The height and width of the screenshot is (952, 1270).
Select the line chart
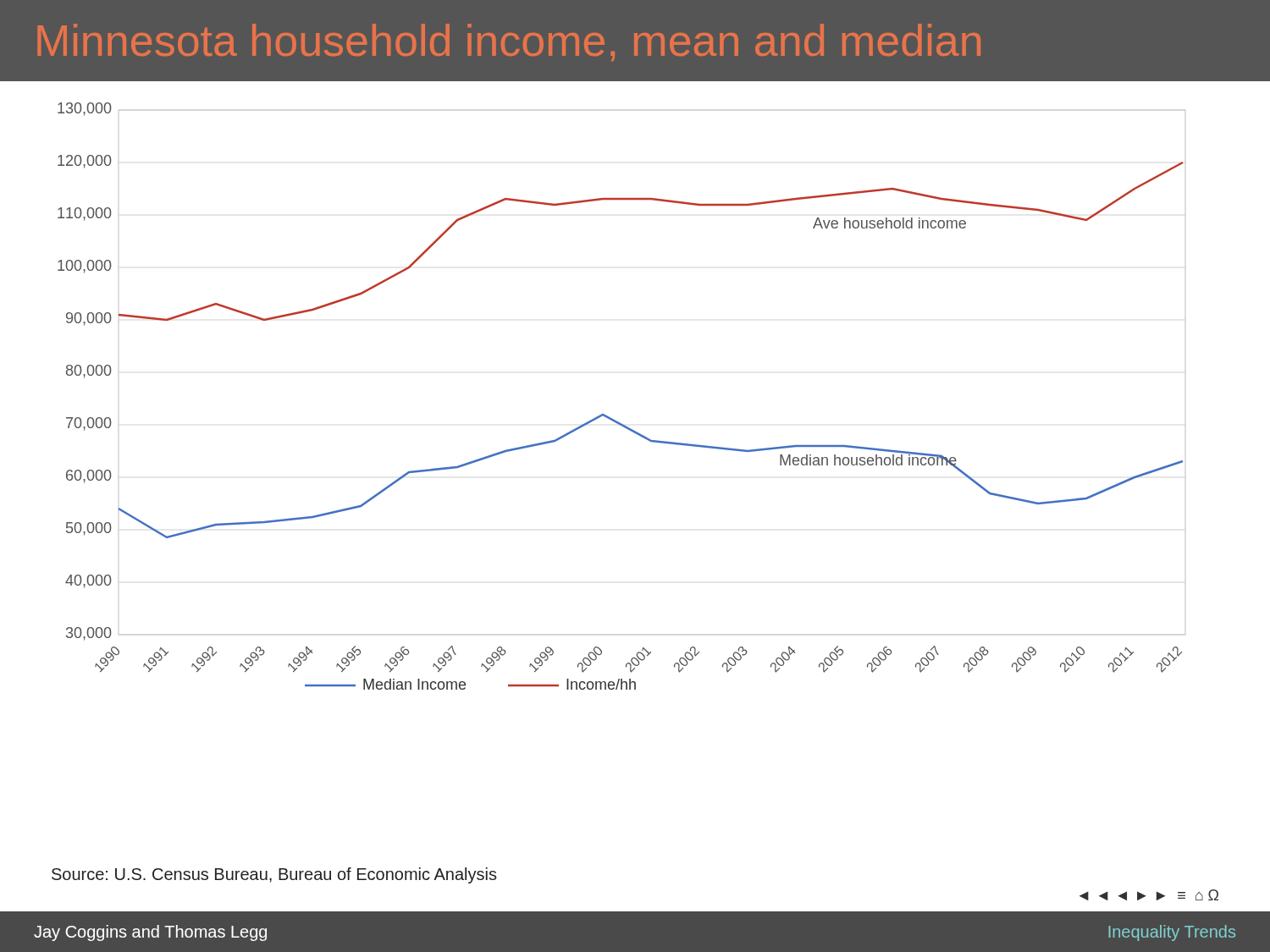(x=631, y=398)
